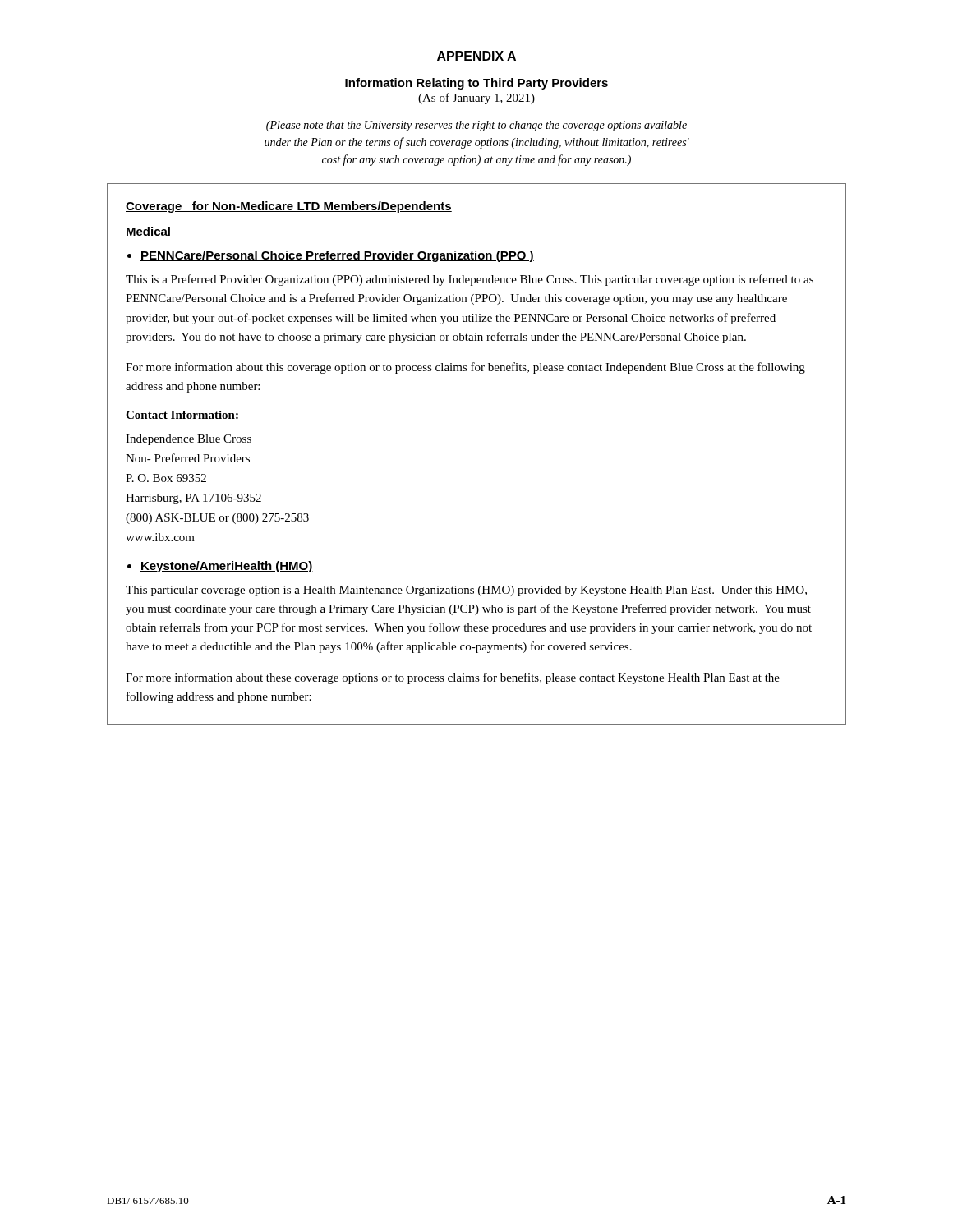Click on the title with the text "APPENDIX A"
Image resolution: width=953 pixels, height=1232 pixels.
coord(476,57)
